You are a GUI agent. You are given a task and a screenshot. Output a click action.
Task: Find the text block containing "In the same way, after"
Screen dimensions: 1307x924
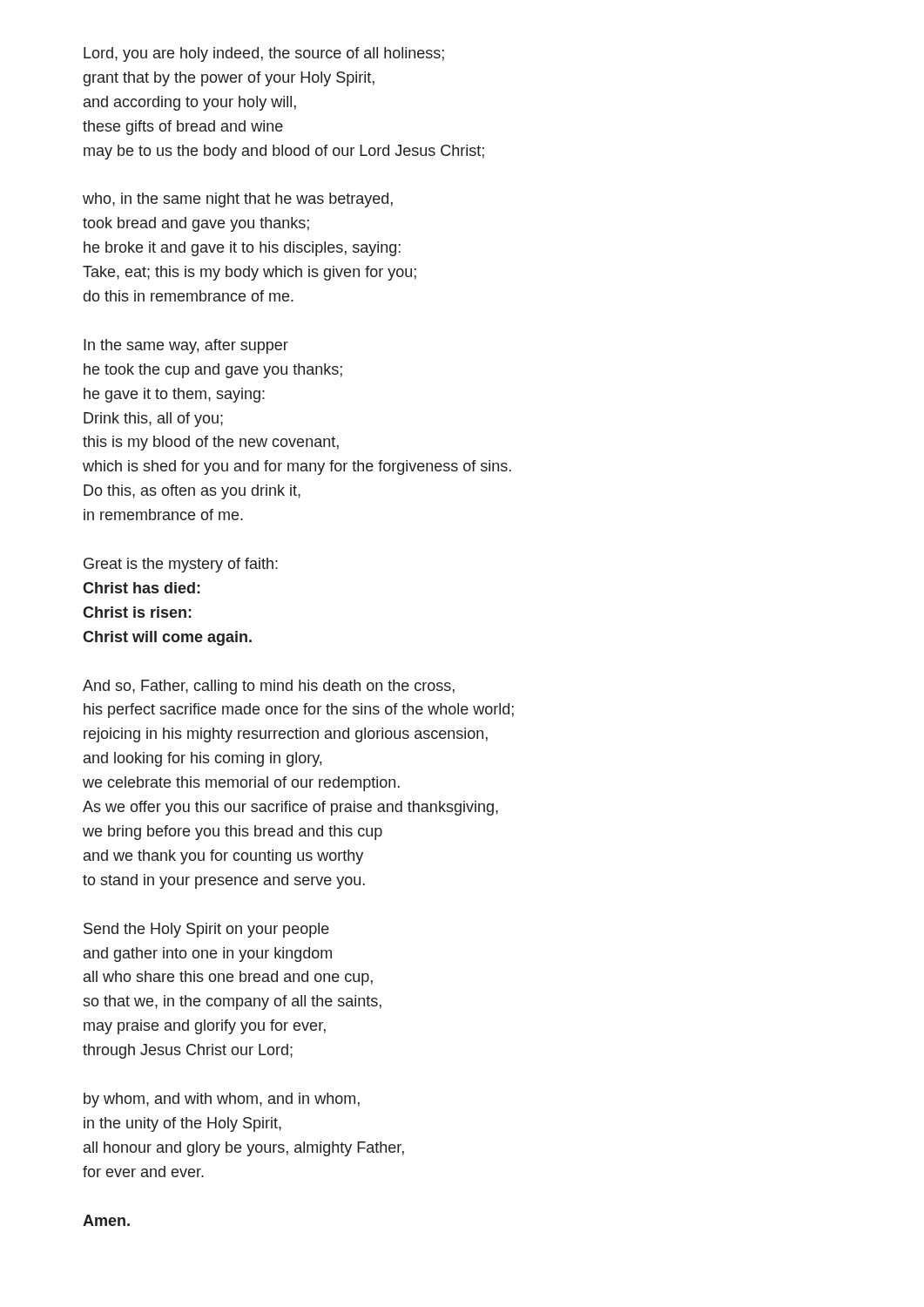(297, 430)
